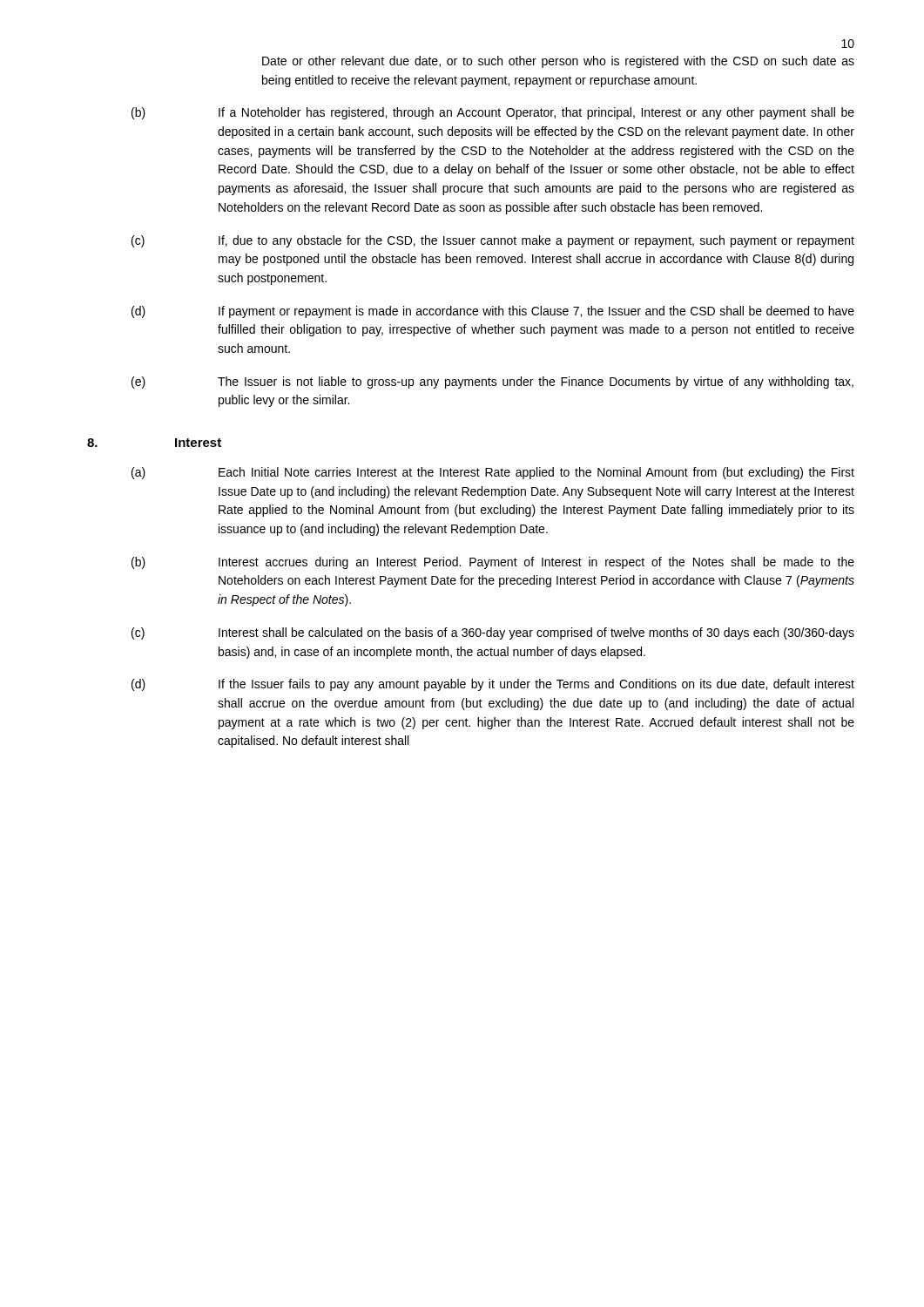The height and width of the screenshot is (1307, 924).
Task: Find the block on this page that starts "(c) If, due"
Action: (471, 260)
